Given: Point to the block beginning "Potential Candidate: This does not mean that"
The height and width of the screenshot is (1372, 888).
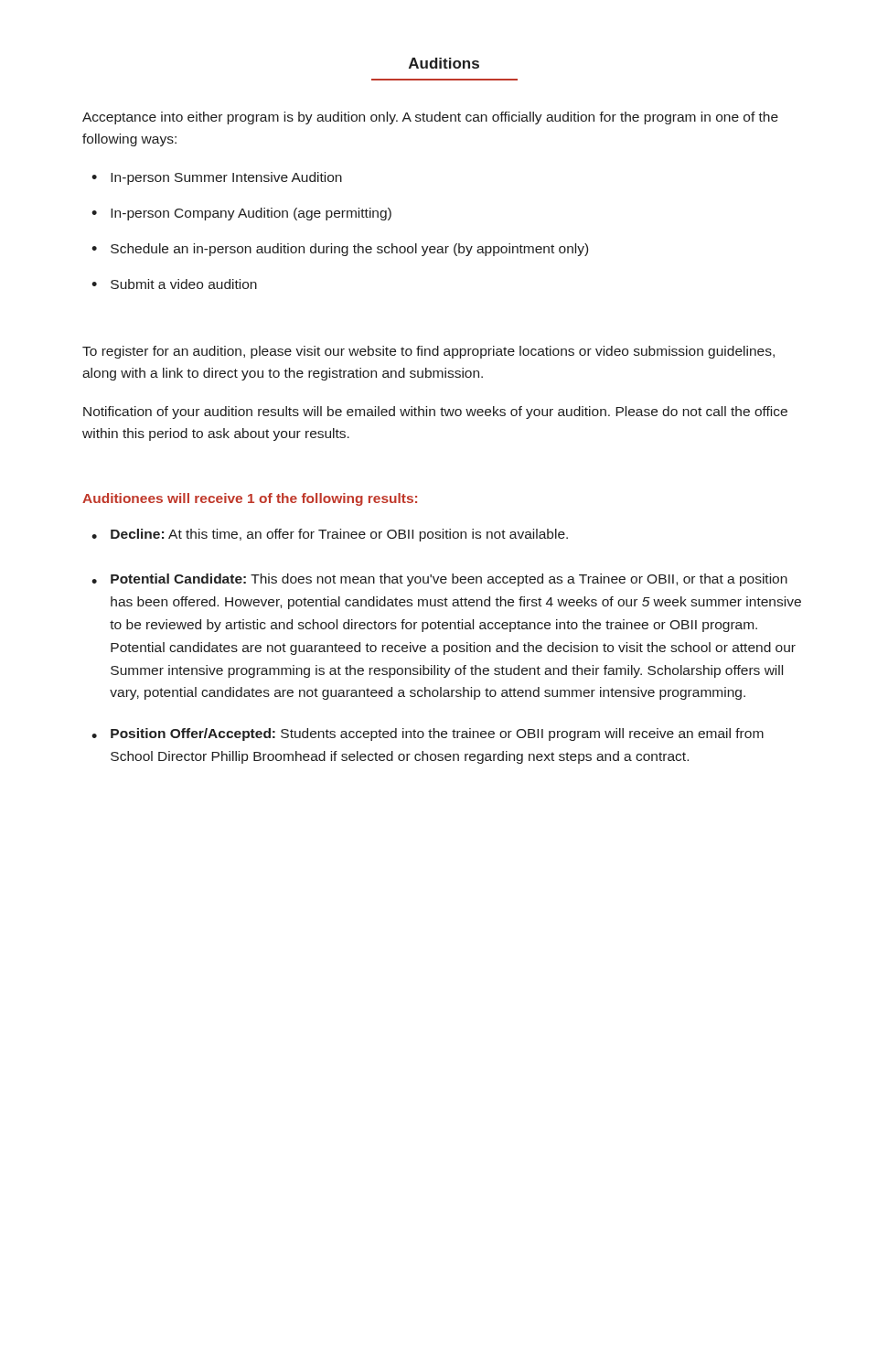Looking at the screenshot, I should click(458, 636).
